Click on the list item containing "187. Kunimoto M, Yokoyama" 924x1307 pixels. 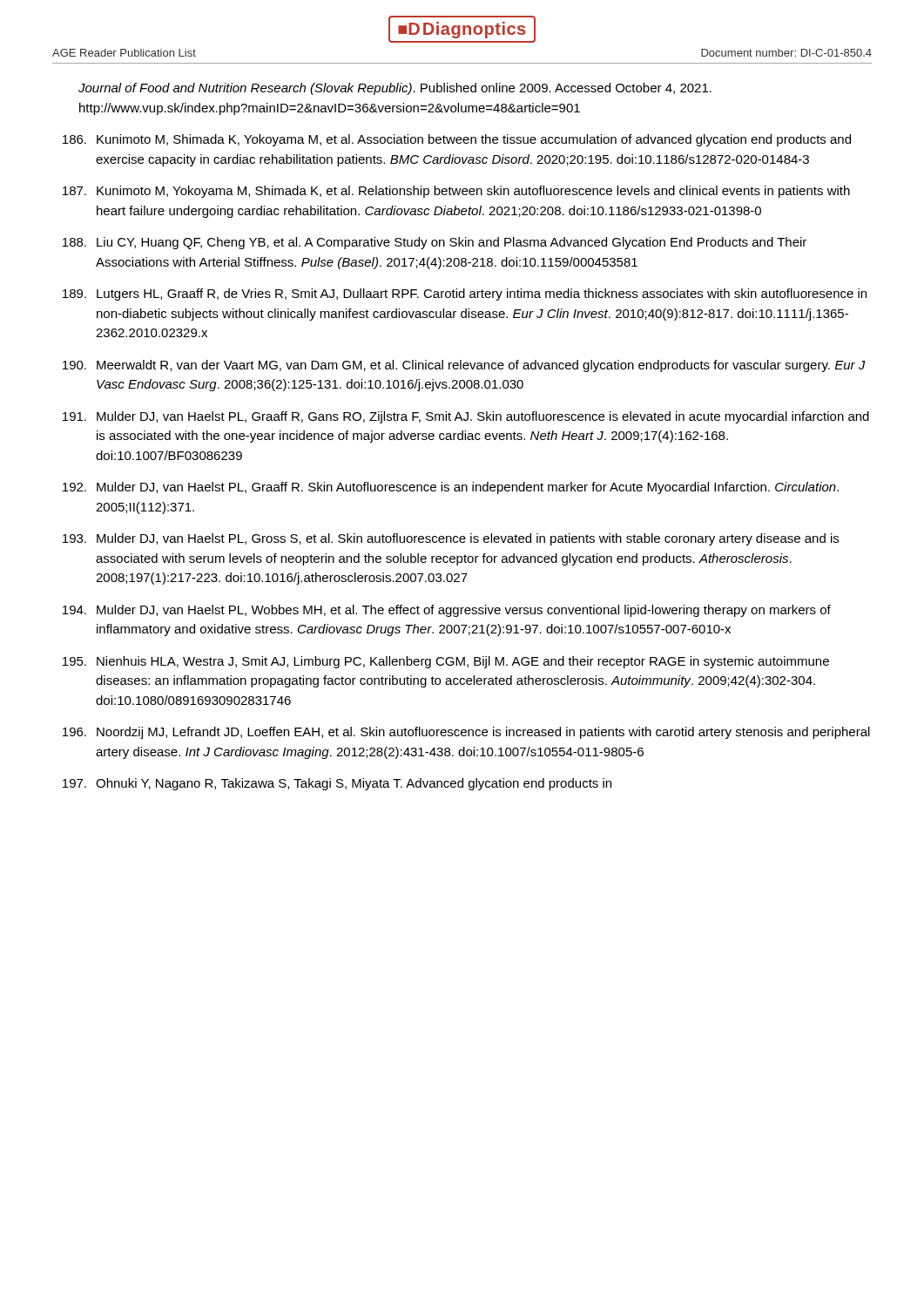(462, 201)
